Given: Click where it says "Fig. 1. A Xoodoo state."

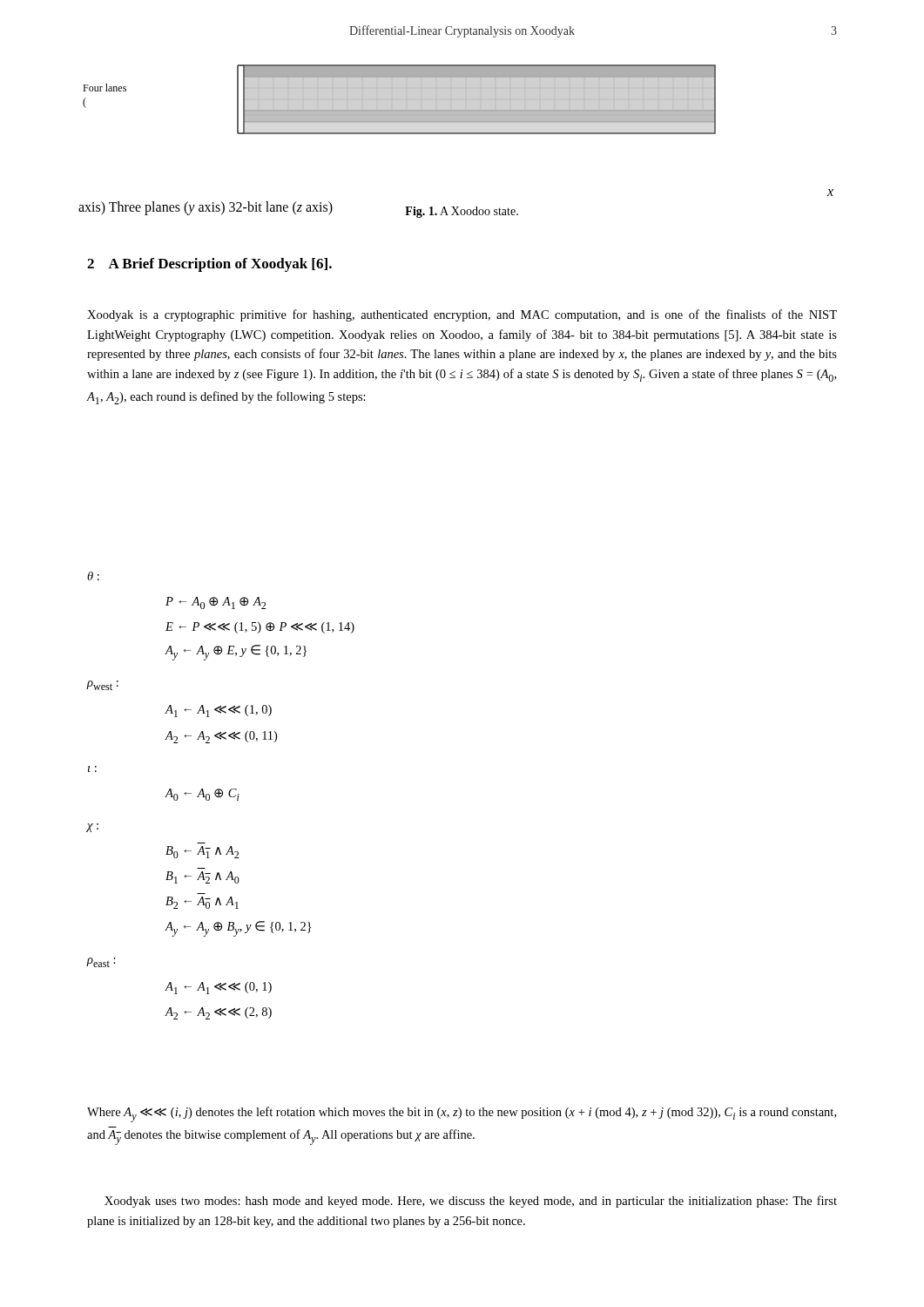Looking at the screenshot, I should pos(462,211).
